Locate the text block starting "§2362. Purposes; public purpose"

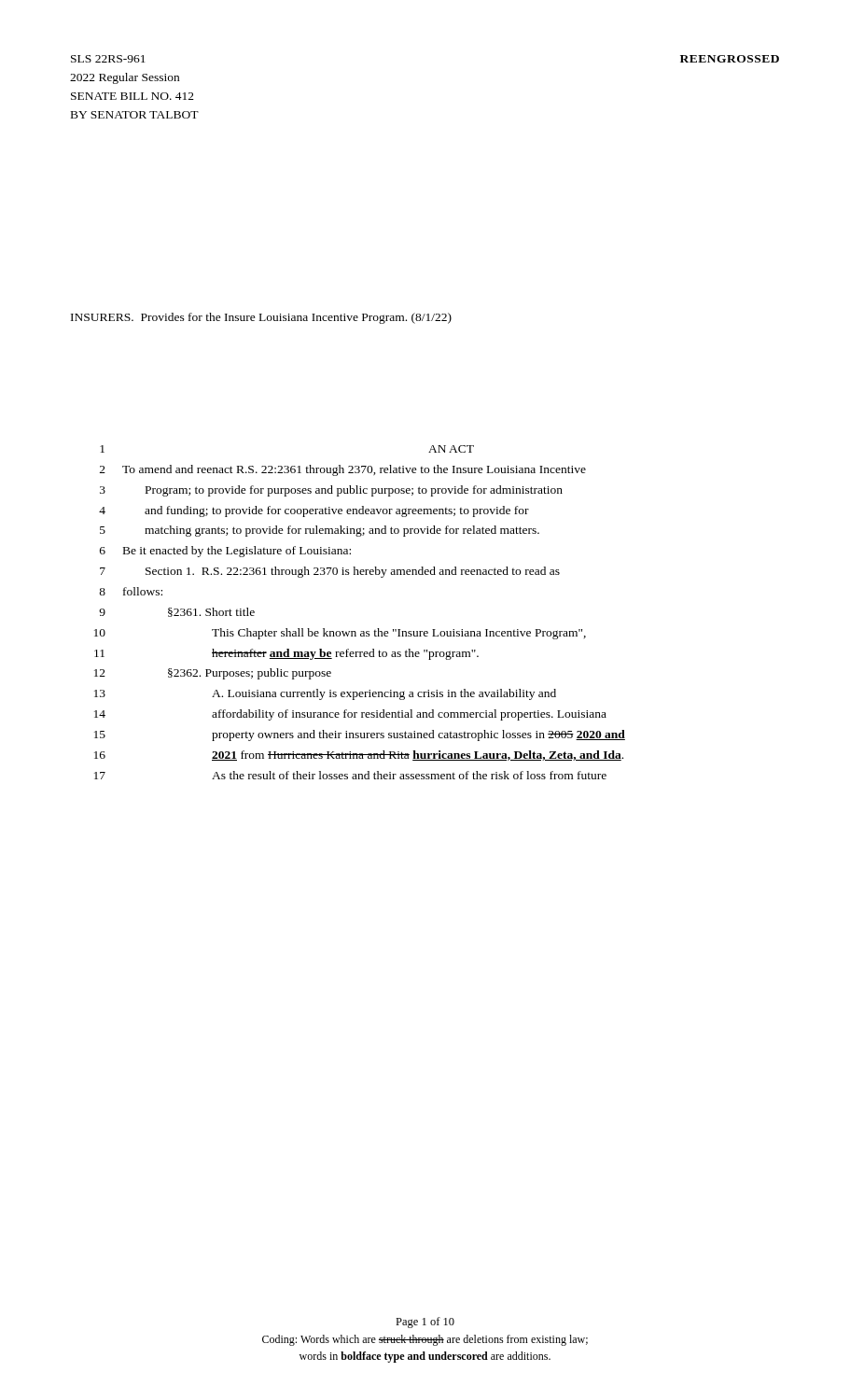tap(249, 673)
